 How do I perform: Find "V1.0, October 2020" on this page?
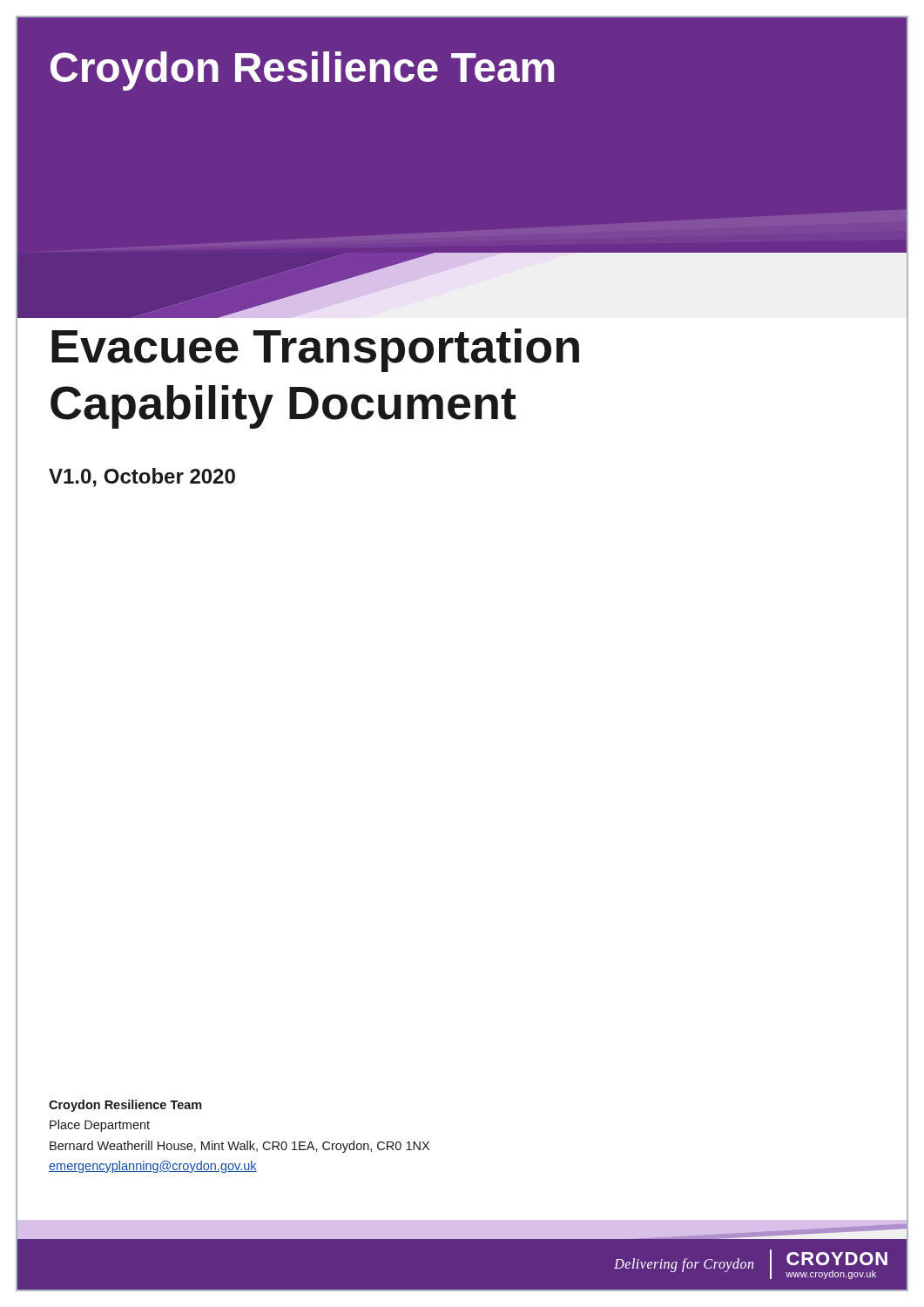coord(142,476)
